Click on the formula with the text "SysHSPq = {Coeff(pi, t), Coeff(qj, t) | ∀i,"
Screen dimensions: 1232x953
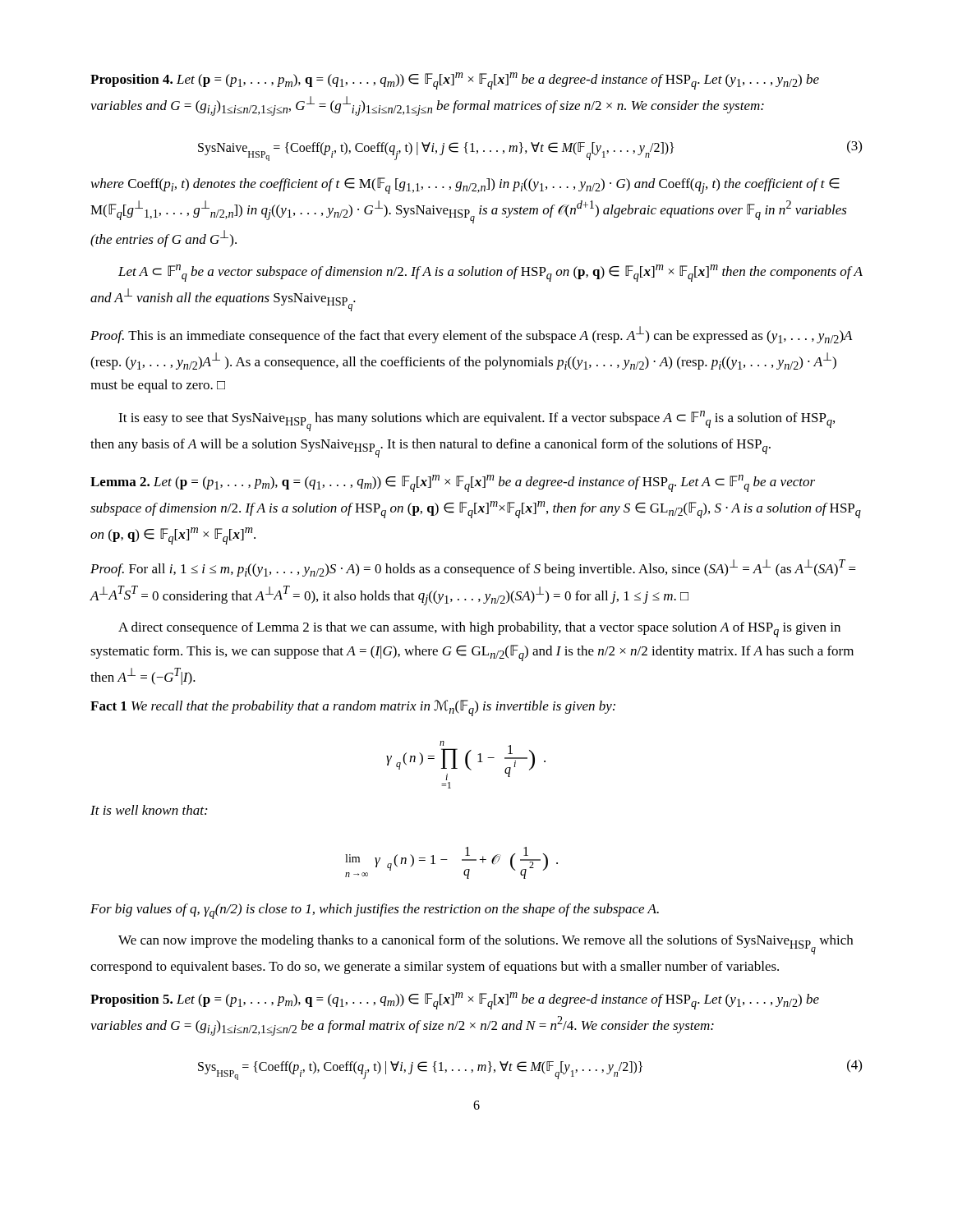476,1065
